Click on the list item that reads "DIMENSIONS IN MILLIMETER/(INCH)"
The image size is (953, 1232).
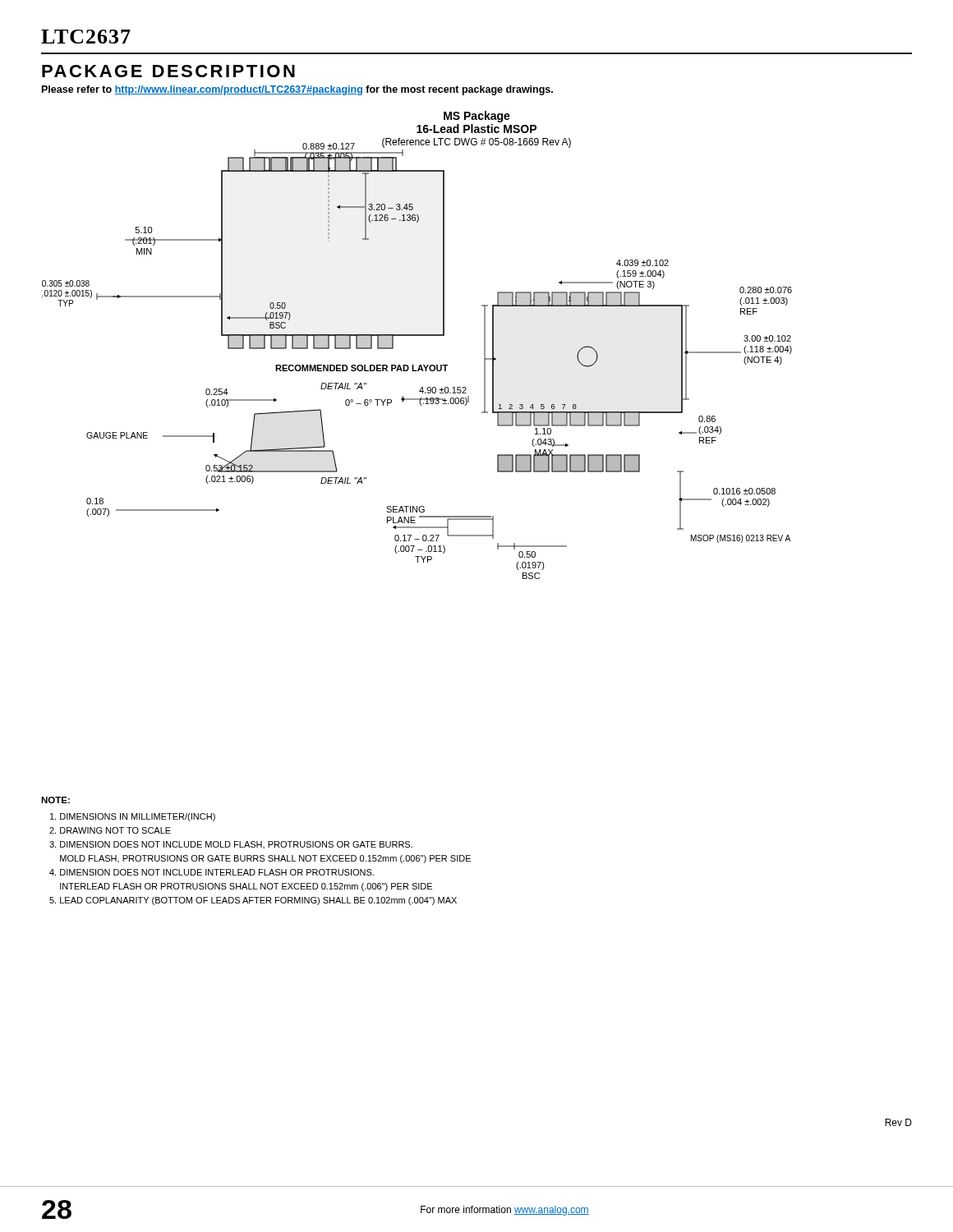tap(132, 816)
